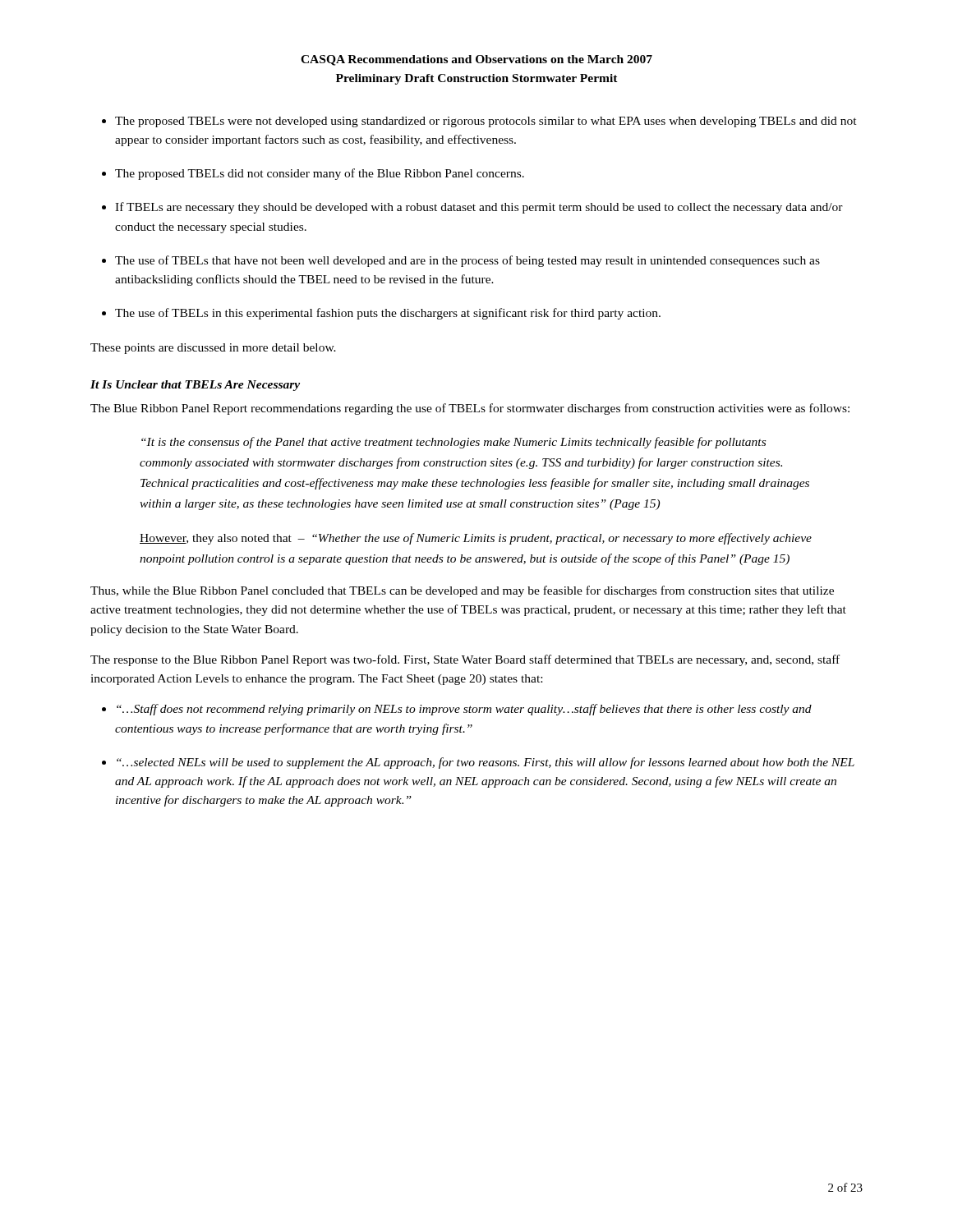Locate the block of text that opens with "“It is the consensus of"
Image resolution: width=953 pixels, height=1232 pixels.
point(475,472)
